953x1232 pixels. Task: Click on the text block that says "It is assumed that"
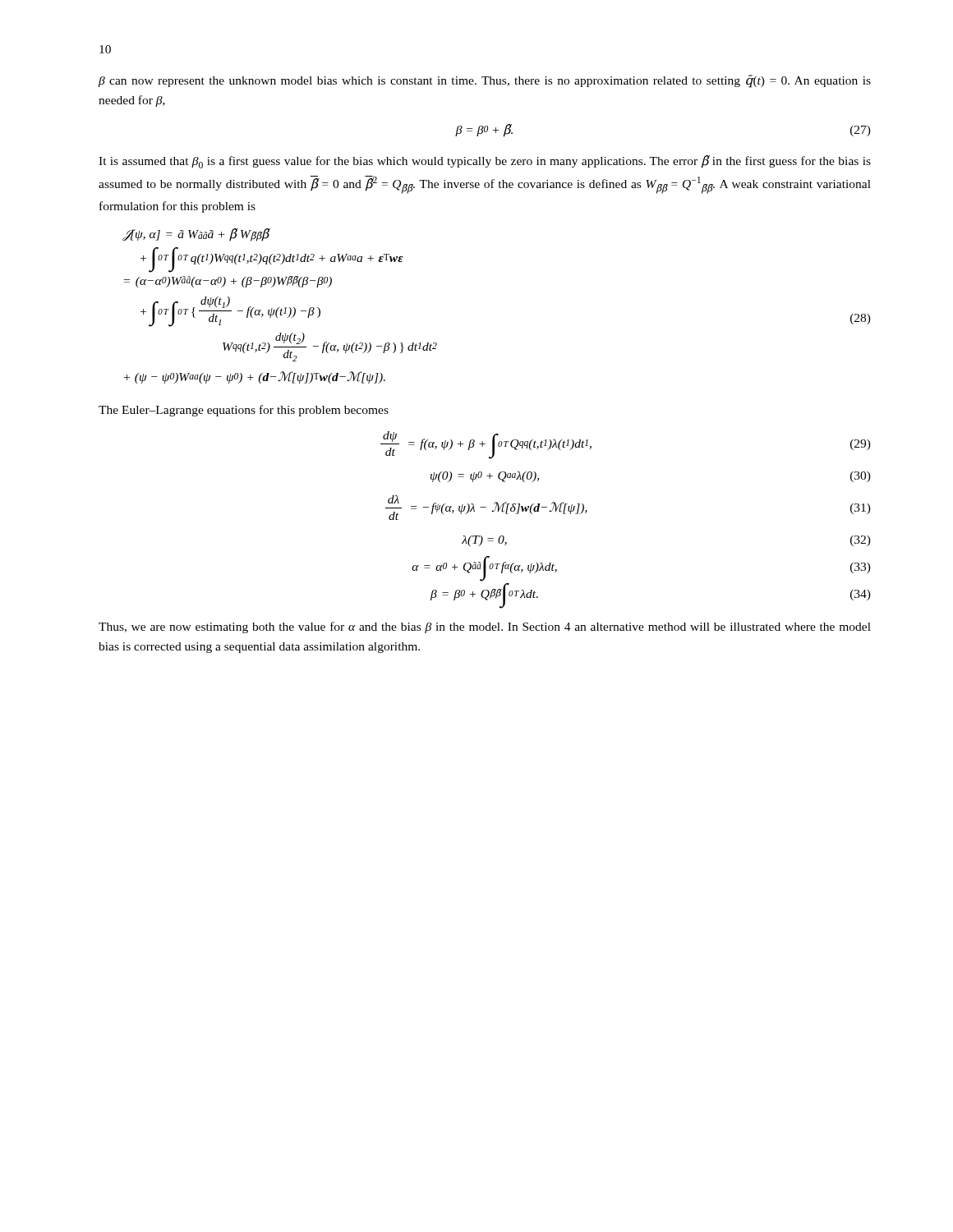coord(485,184)
